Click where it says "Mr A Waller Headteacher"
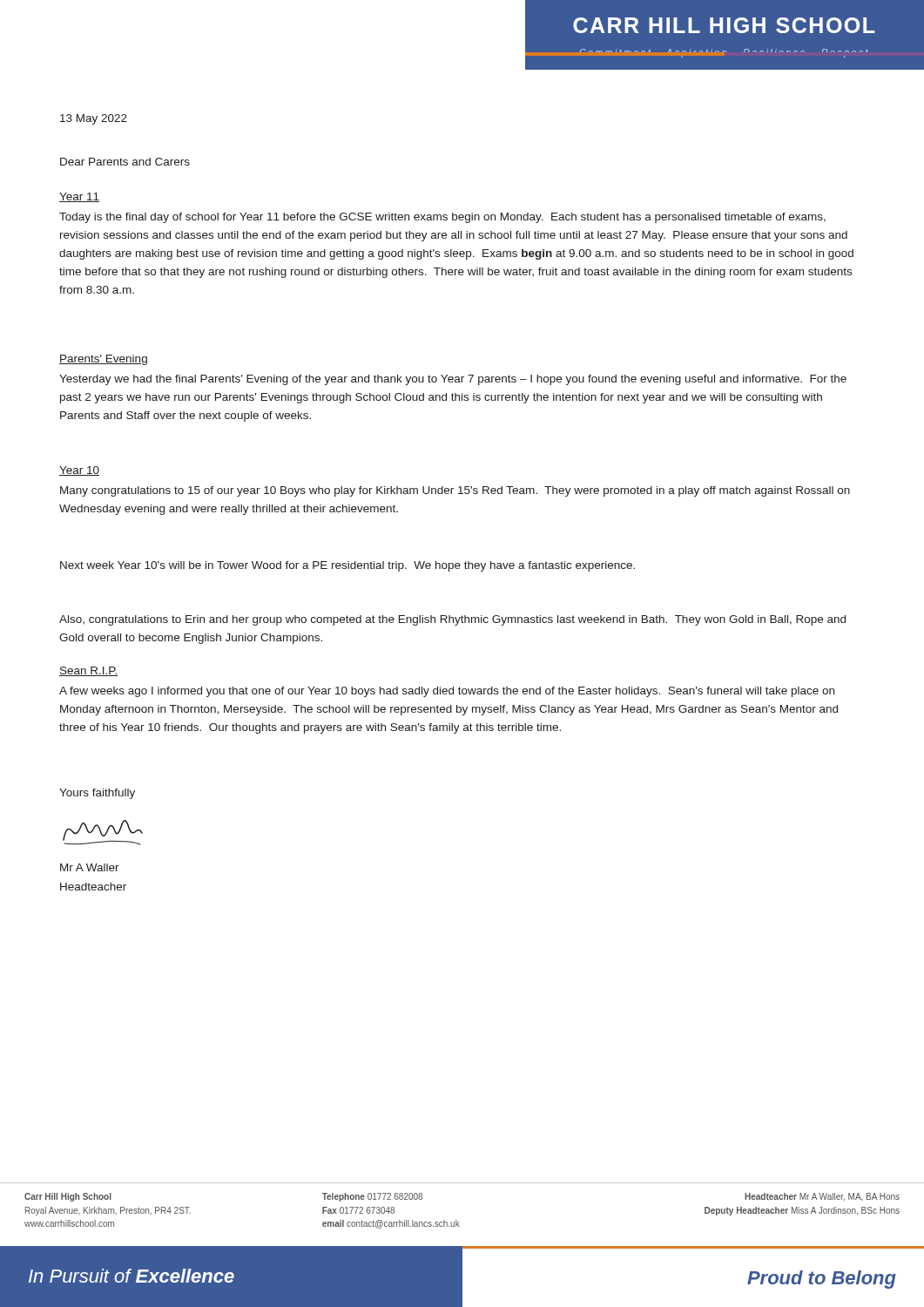This screenshot has height=1307, width=924. click(93, 877)
